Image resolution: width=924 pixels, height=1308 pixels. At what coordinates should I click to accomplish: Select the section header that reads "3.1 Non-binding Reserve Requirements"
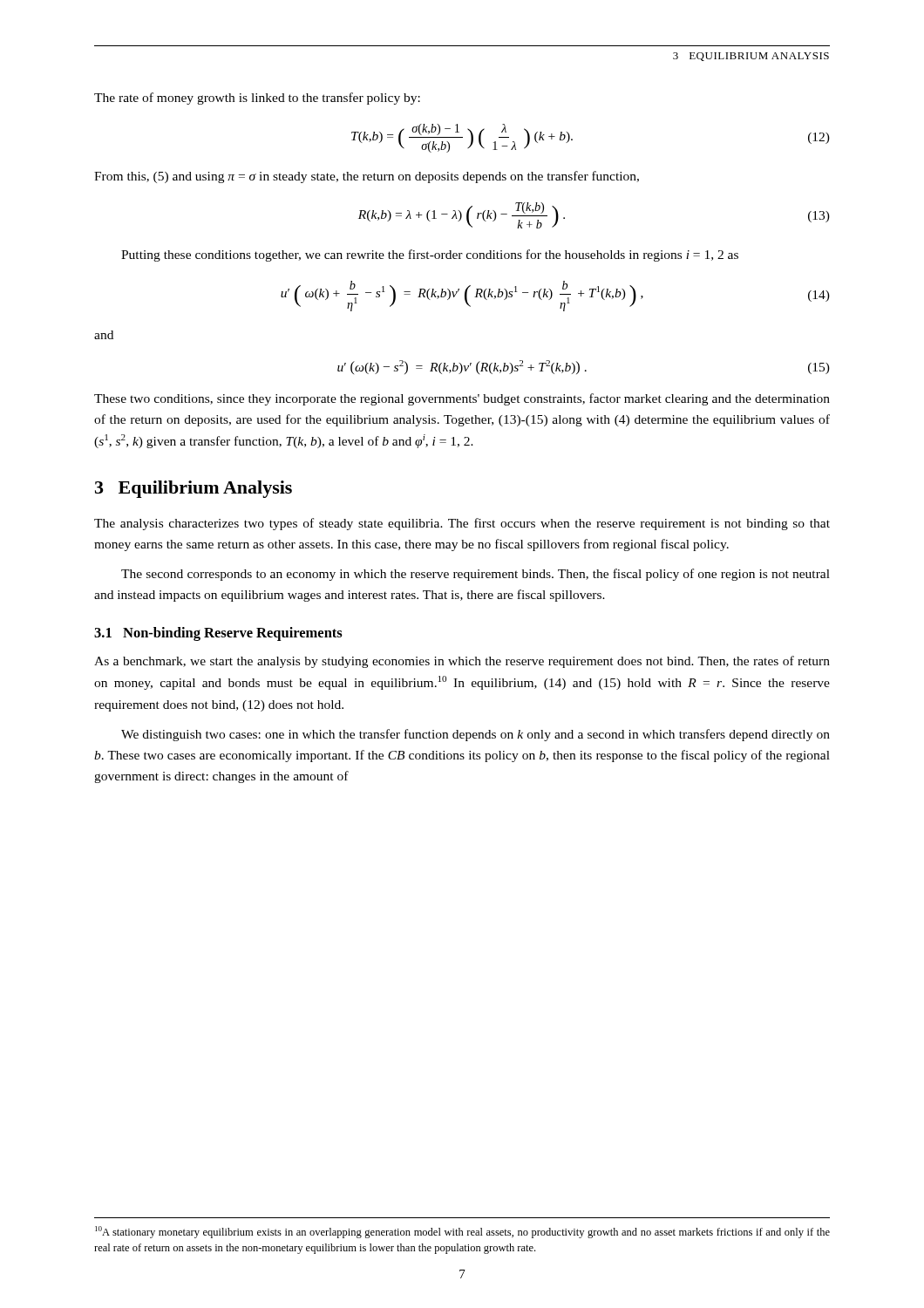(x=218, y=633)
